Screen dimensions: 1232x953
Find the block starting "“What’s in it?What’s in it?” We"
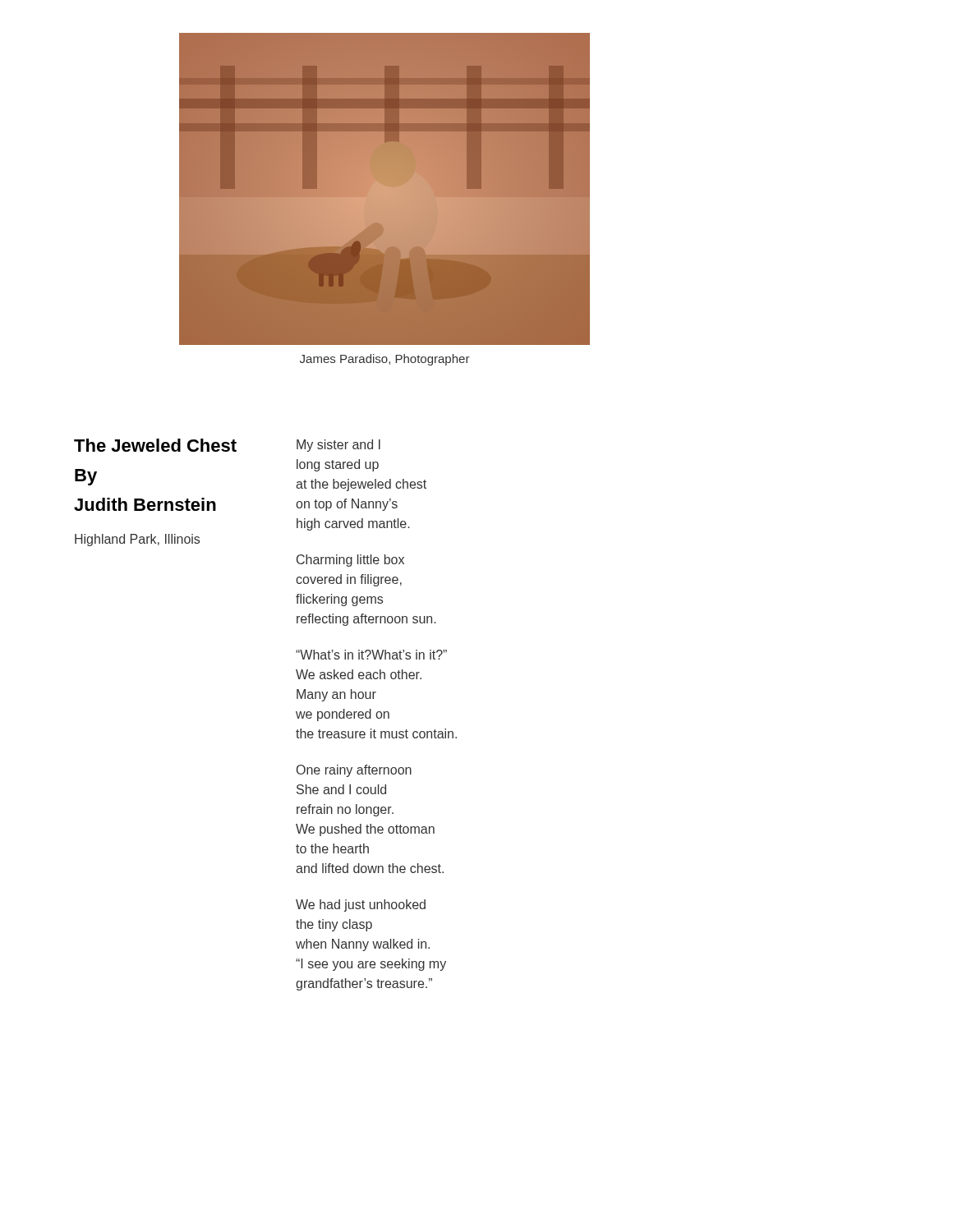click(x=377, y=694)
